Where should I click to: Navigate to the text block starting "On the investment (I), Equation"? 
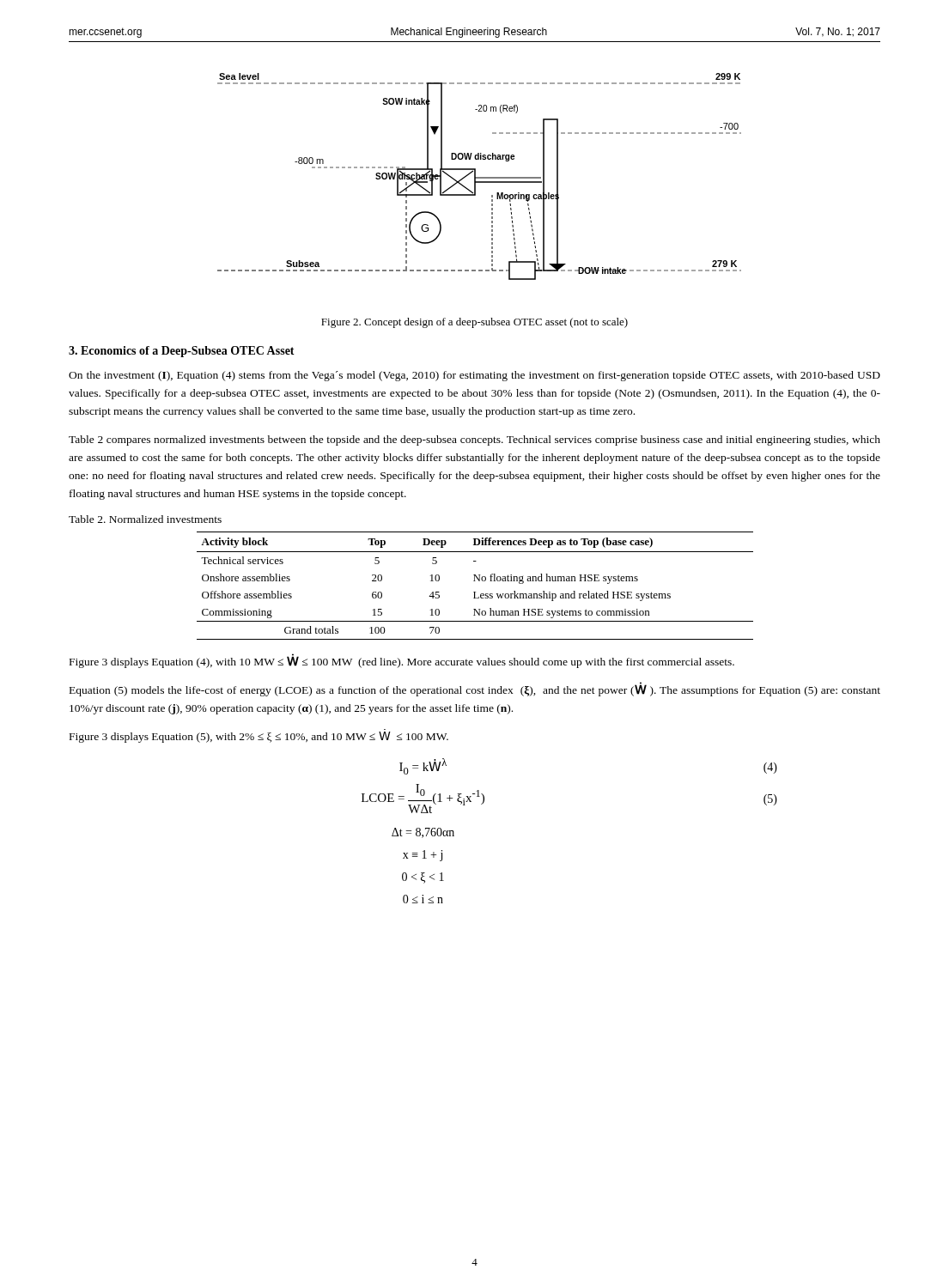[474, 393]
